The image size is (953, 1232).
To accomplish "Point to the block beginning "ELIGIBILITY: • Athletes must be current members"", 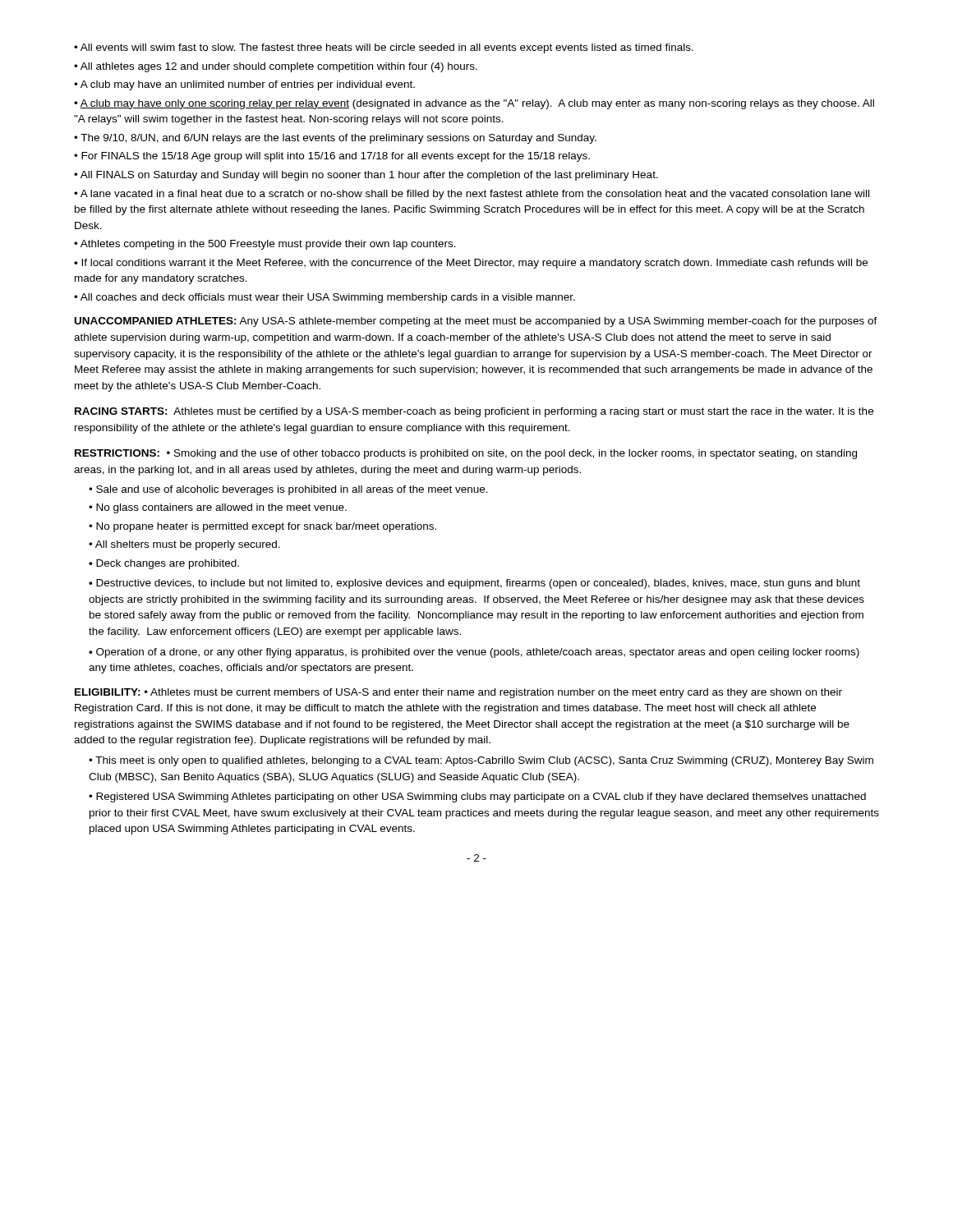I will click(x=462, y=716).
